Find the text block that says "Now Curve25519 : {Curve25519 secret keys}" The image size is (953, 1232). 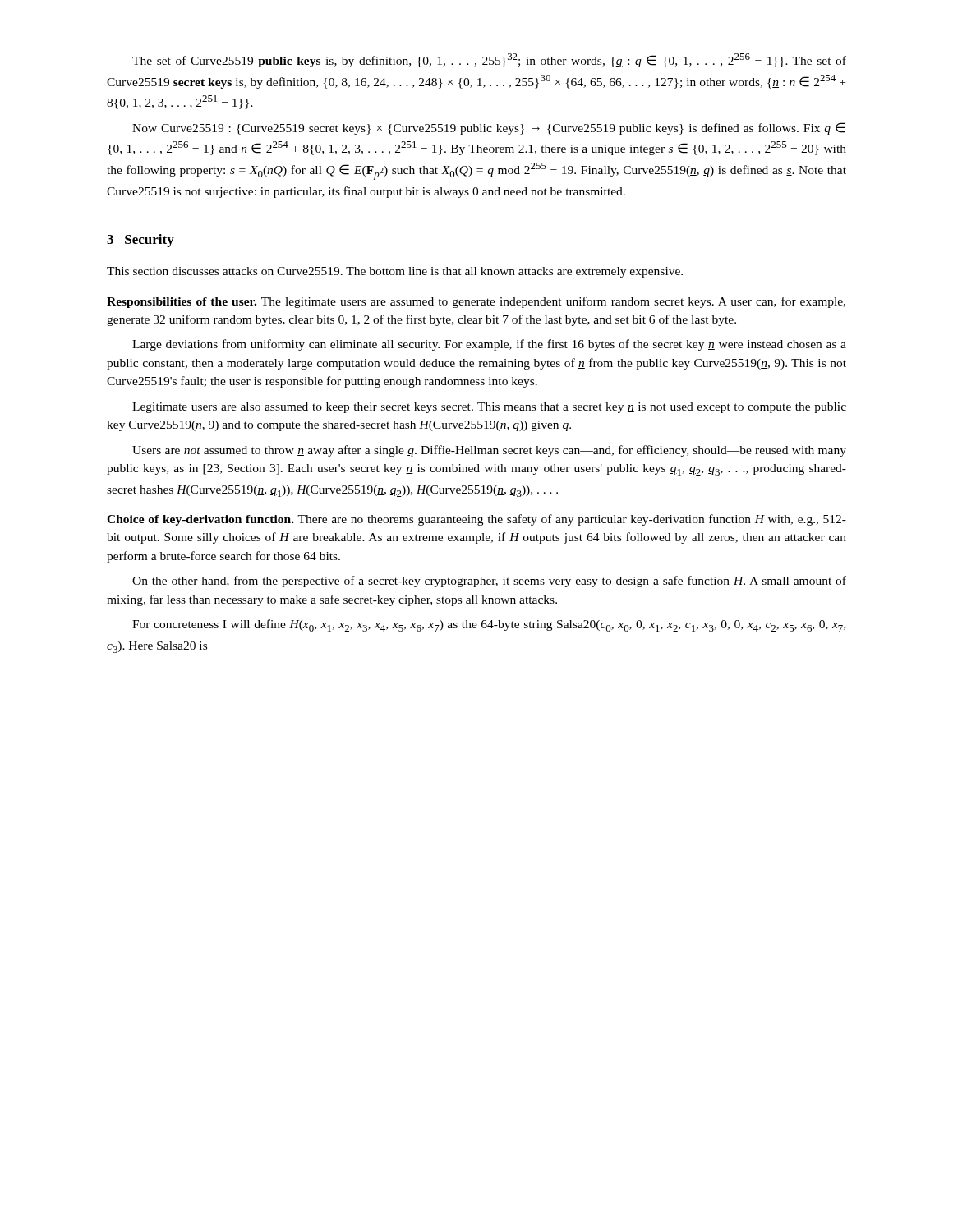[x=476, y=160]
